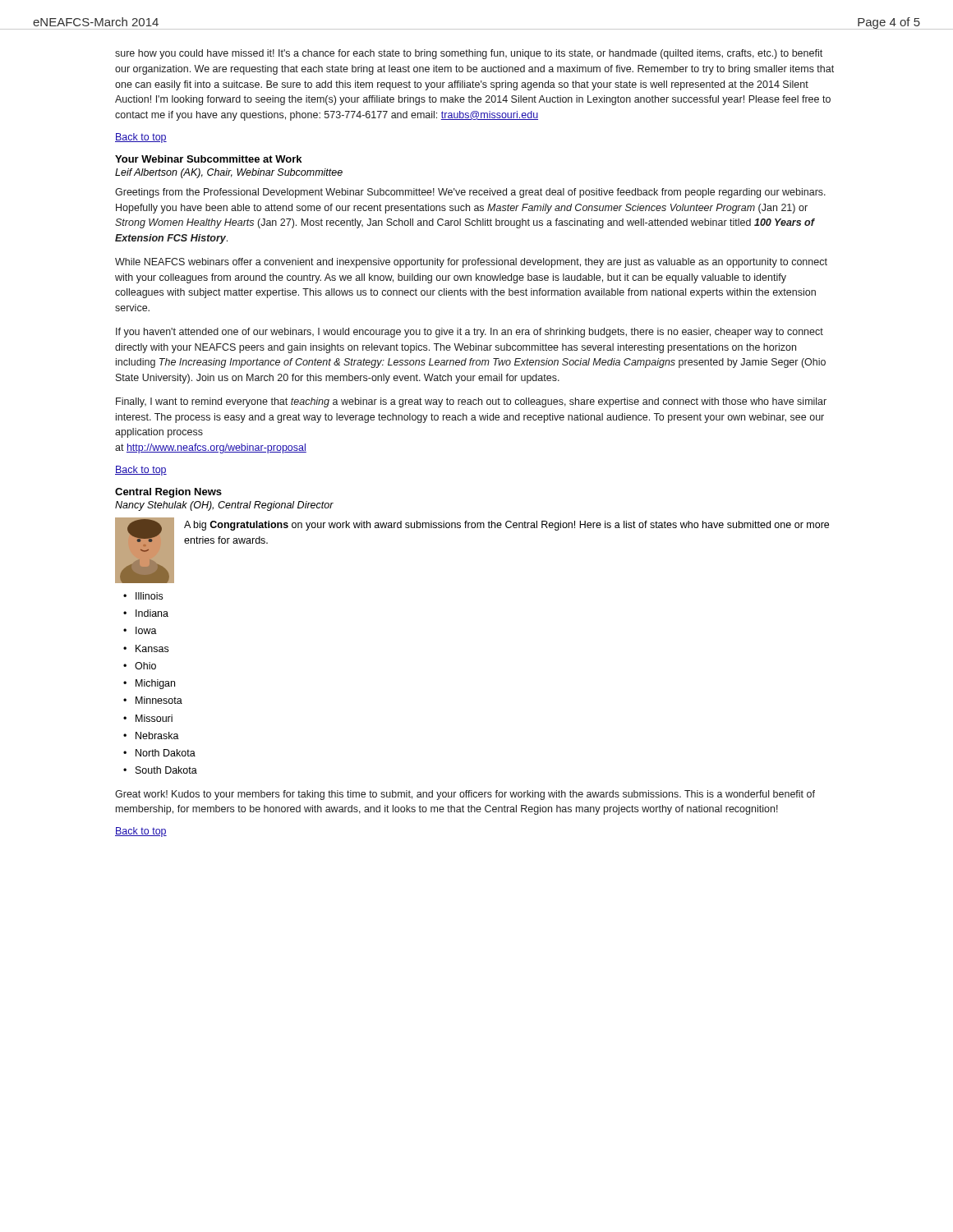Locate the text "Leif Albertson (AK), Chair, Webinar Subcommittee"
The image size is (953, 1232).
click(229, 172)
